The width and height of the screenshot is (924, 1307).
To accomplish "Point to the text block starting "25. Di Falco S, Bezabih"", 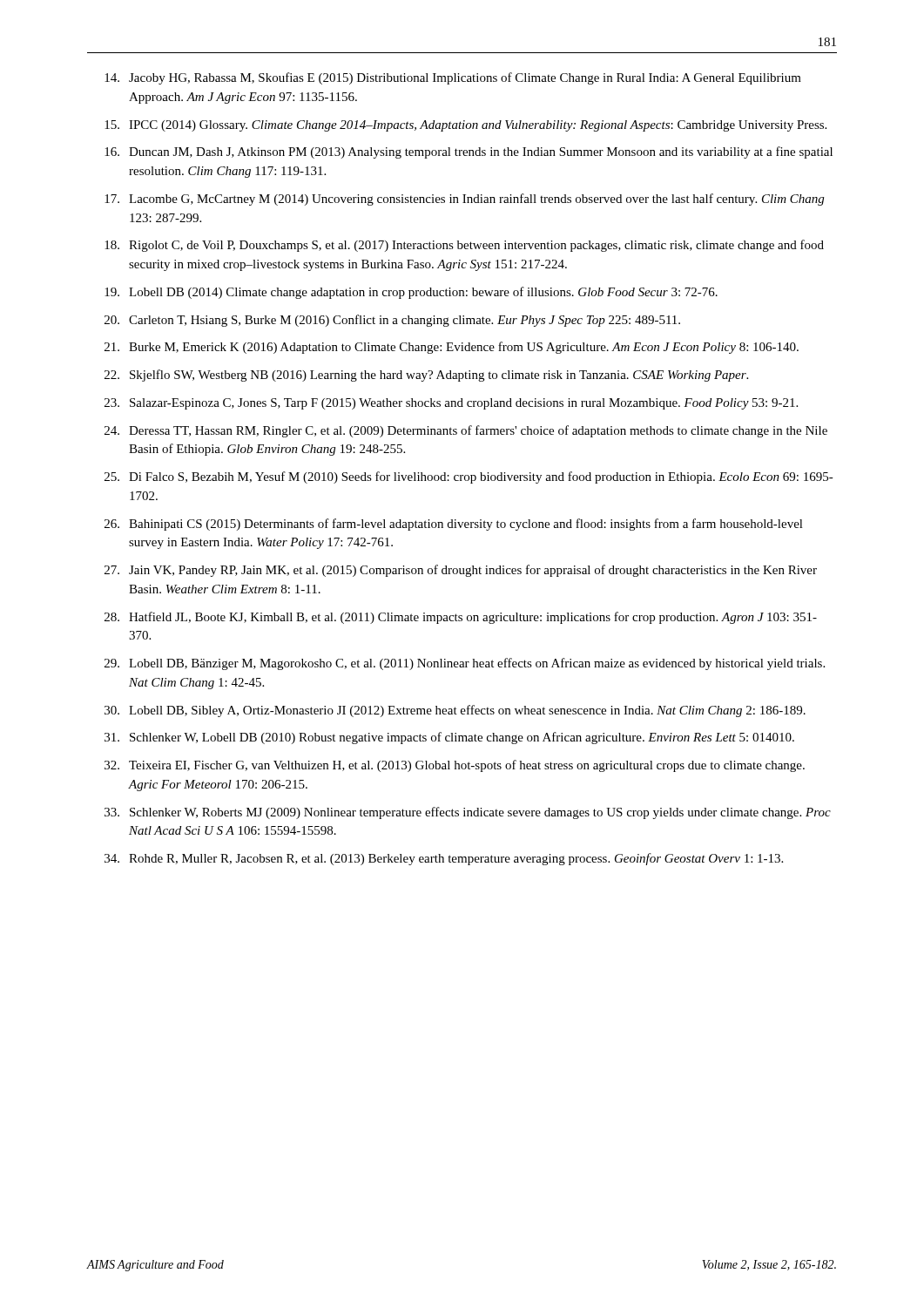I will pyautogui.click(x=462, y=487).
